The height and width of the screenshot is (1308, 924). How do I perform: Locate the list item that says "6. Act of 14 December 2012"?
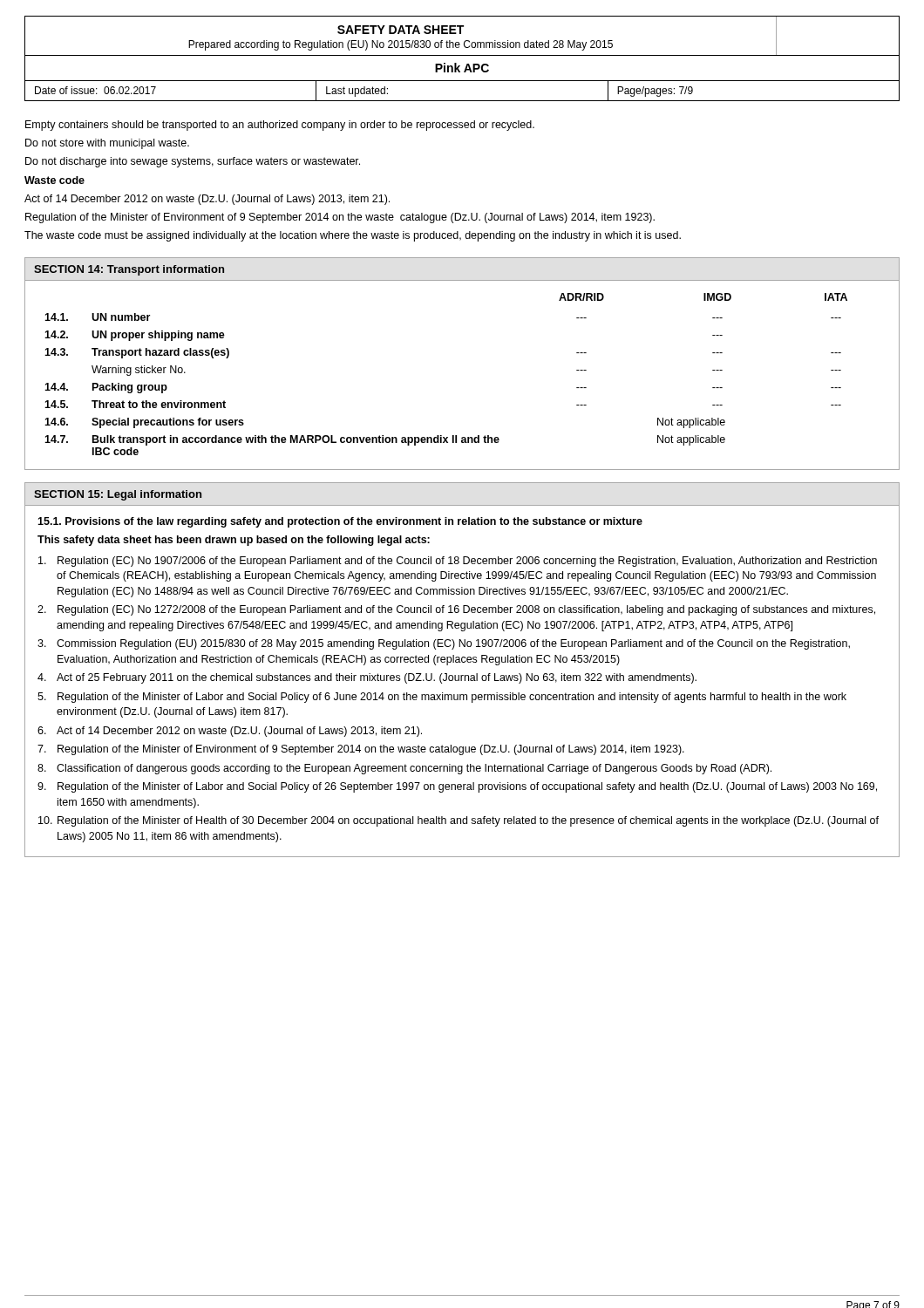coord(230,732)
